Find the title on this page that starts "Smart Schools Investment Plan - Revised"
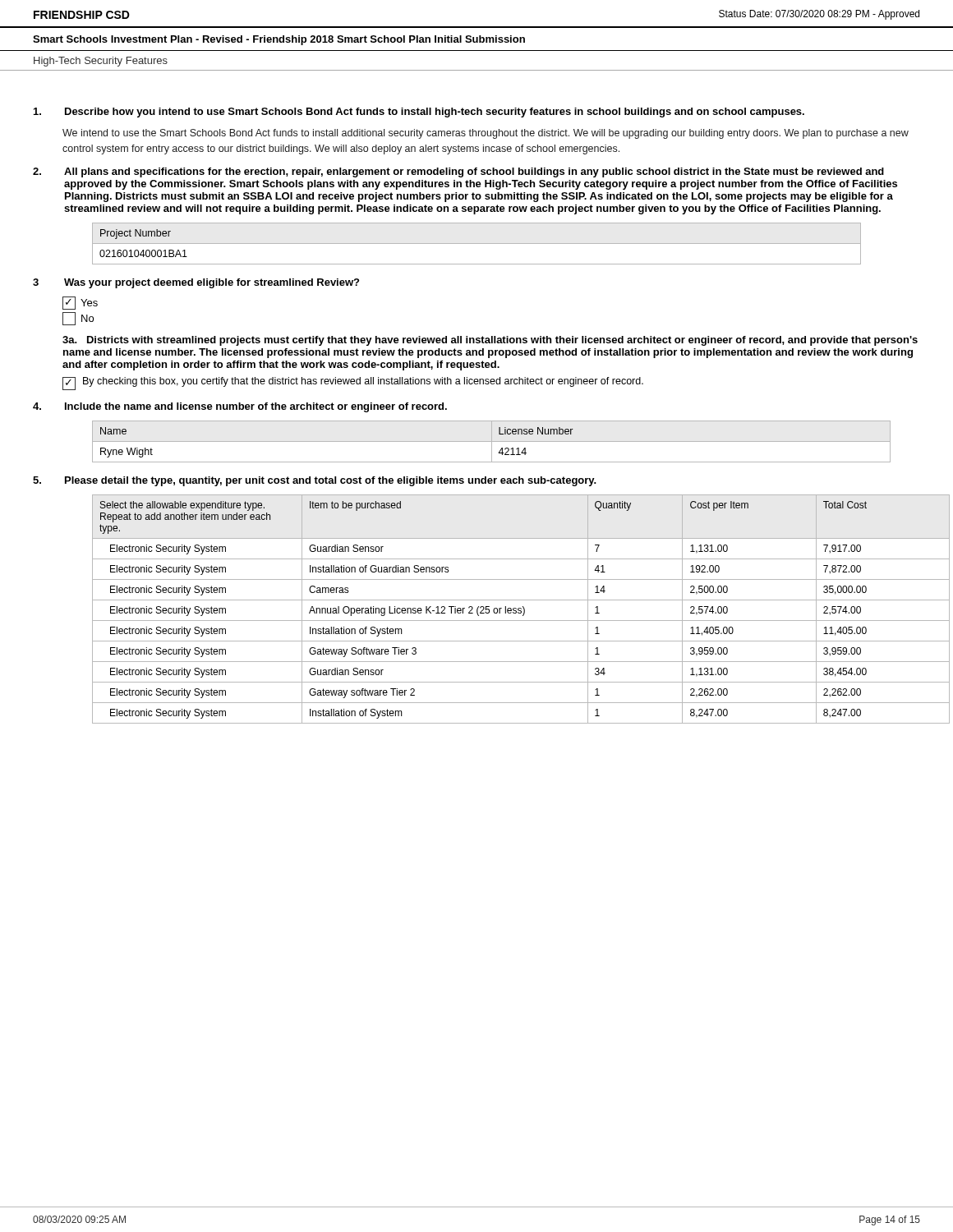Screen dimensions: 1232x953 coord(279,39)
